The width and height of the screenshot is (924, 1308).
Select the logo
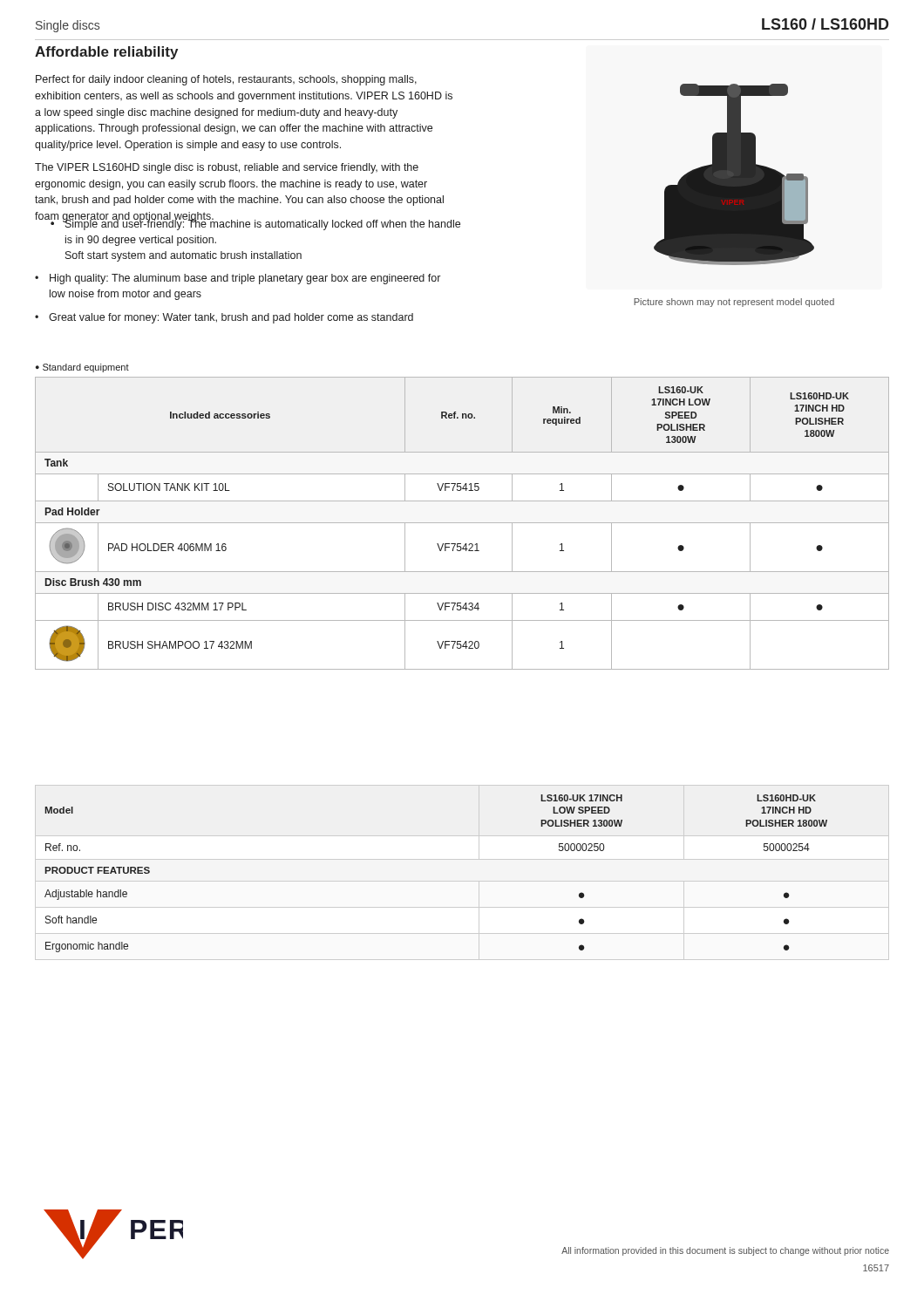(109, 1234)
